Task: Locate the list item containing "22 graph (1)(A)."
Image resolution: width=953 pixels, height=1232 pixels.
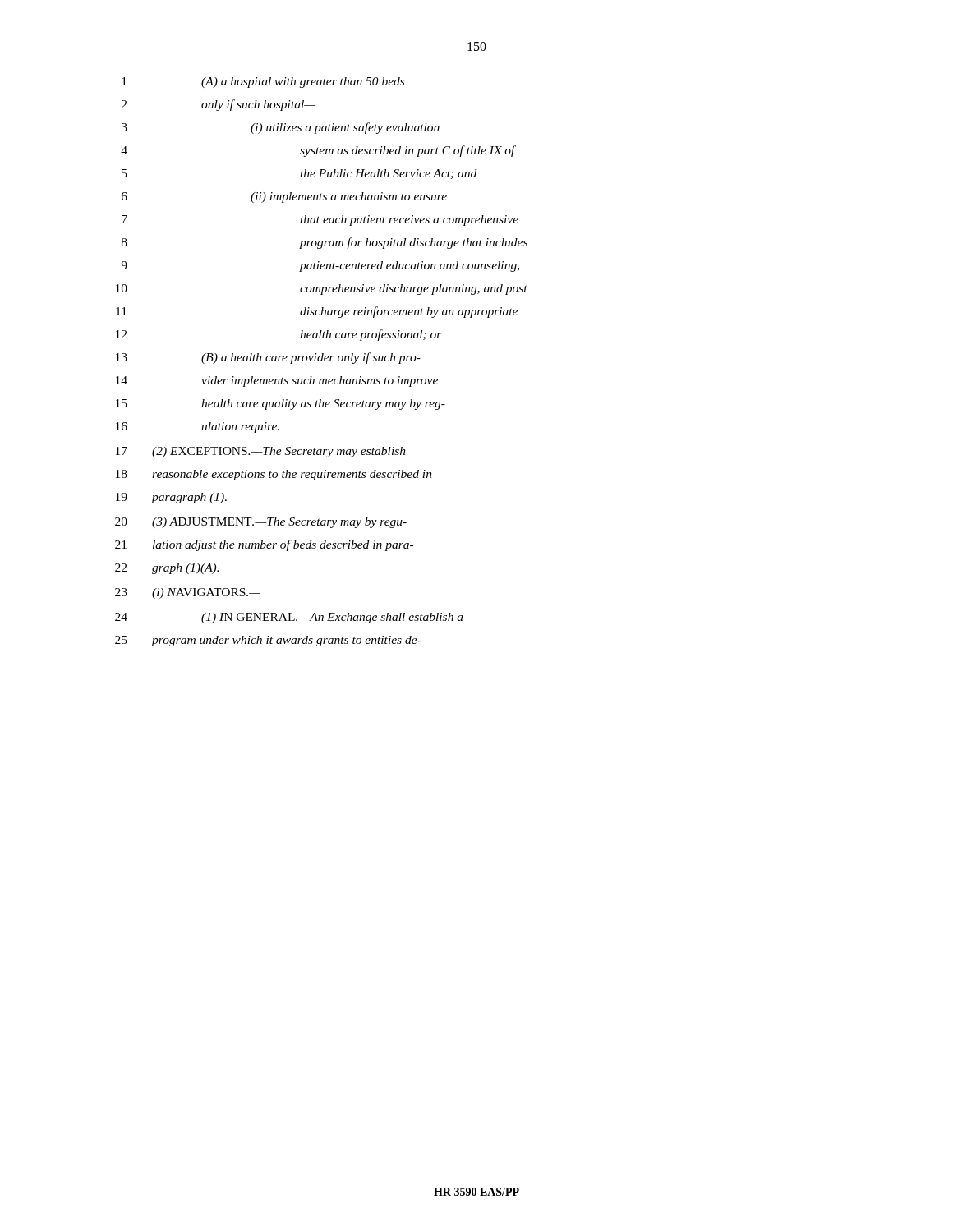Action: pyautogui.click(x=167, y=569)
